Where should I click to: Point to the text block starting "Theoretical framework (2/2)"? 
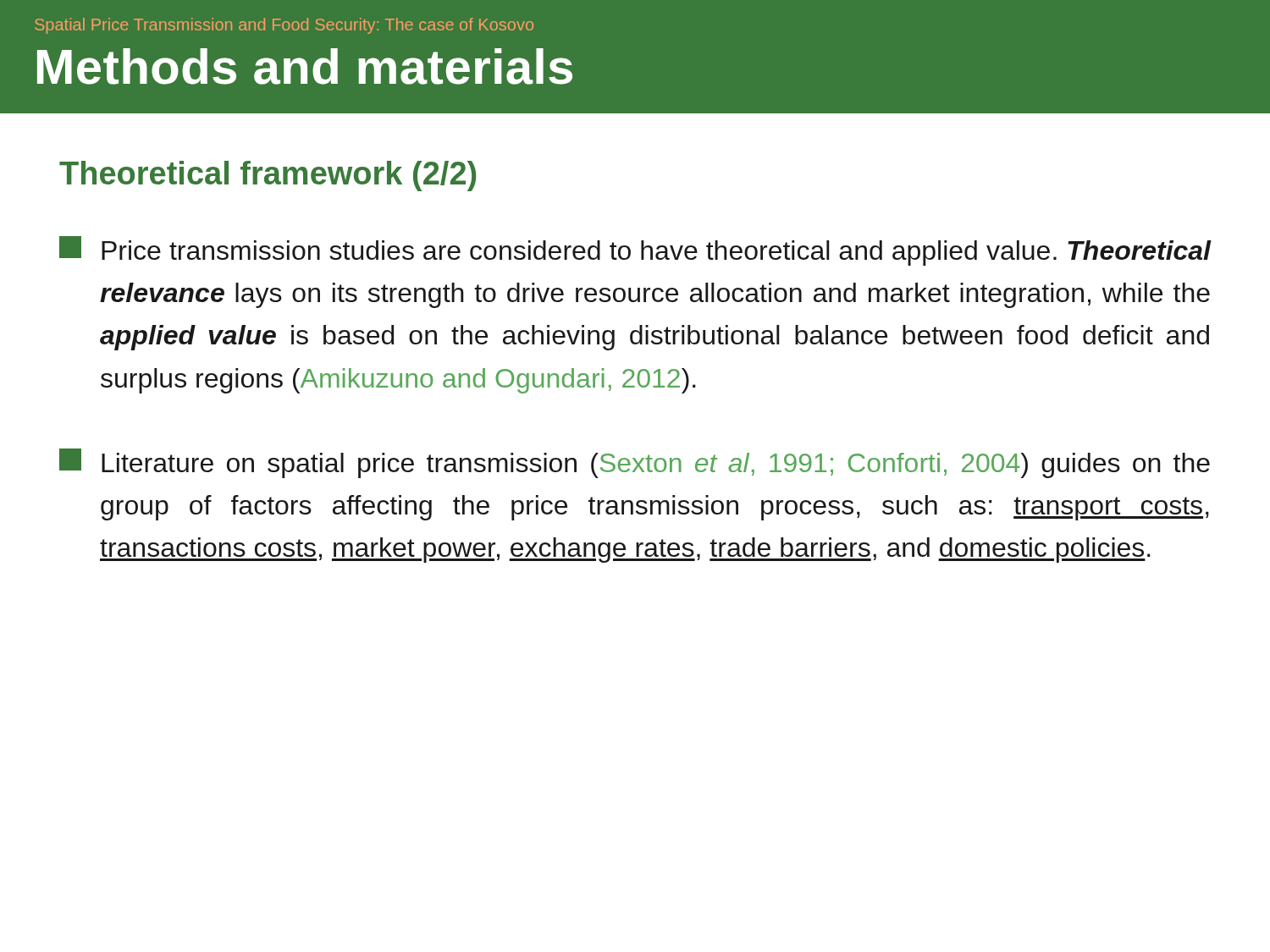(x=268, y=174)
